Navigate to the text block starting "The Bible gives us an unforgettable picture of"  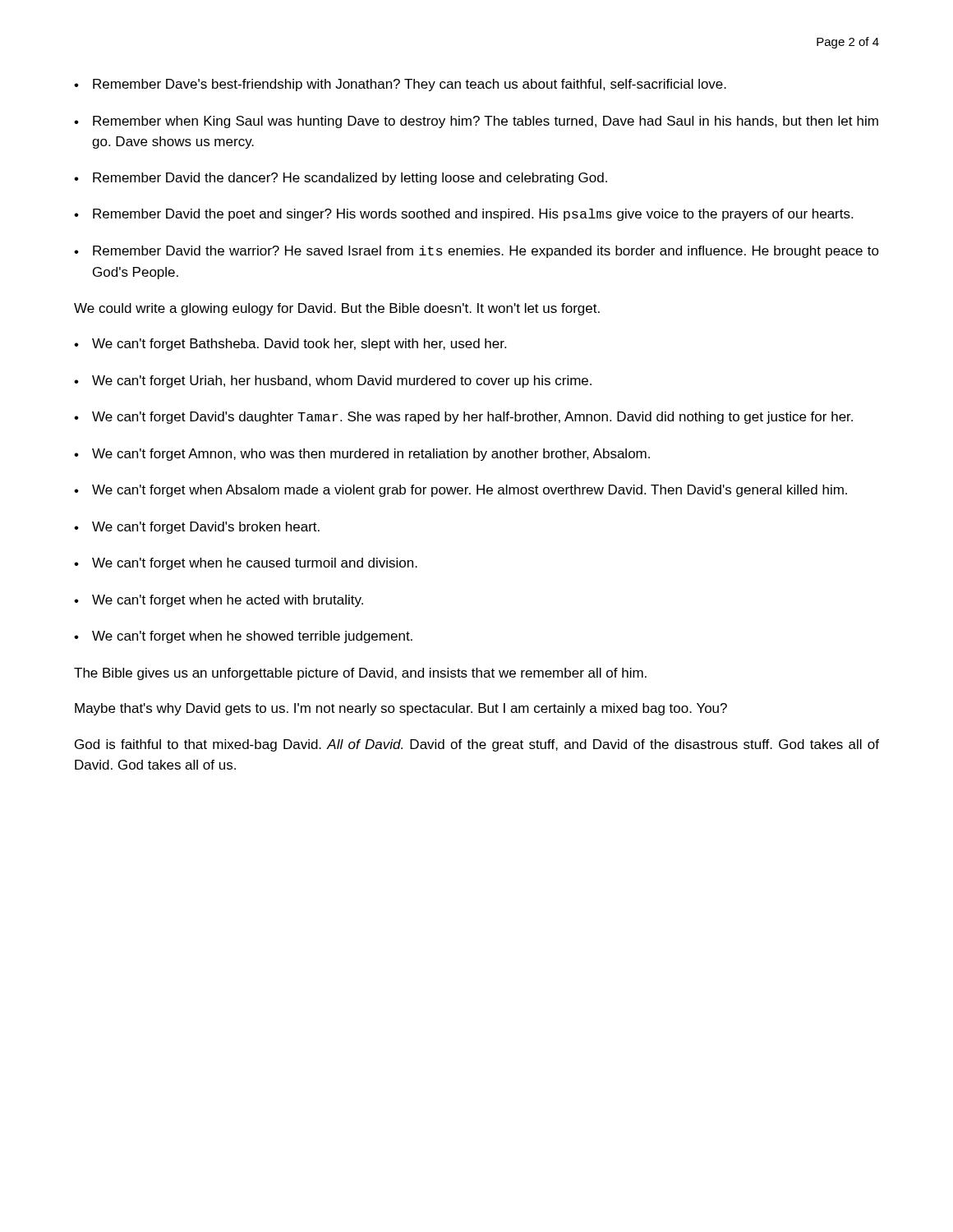pos(361,673)
